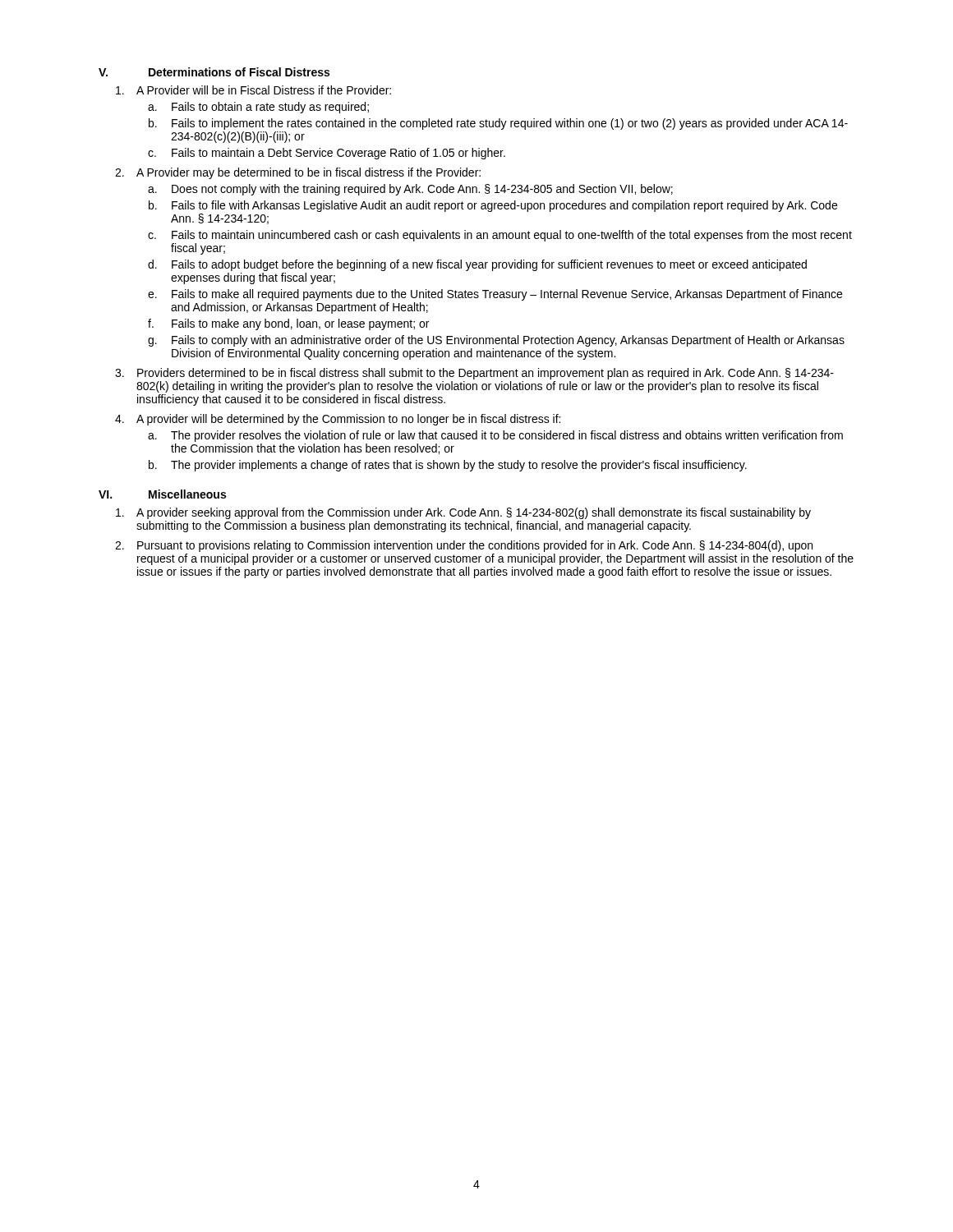Point to the text block starting "b. Fails to implement the"
Viewport: 953px width, 1232px height.
pyautogui.click(x=501, y=130)
